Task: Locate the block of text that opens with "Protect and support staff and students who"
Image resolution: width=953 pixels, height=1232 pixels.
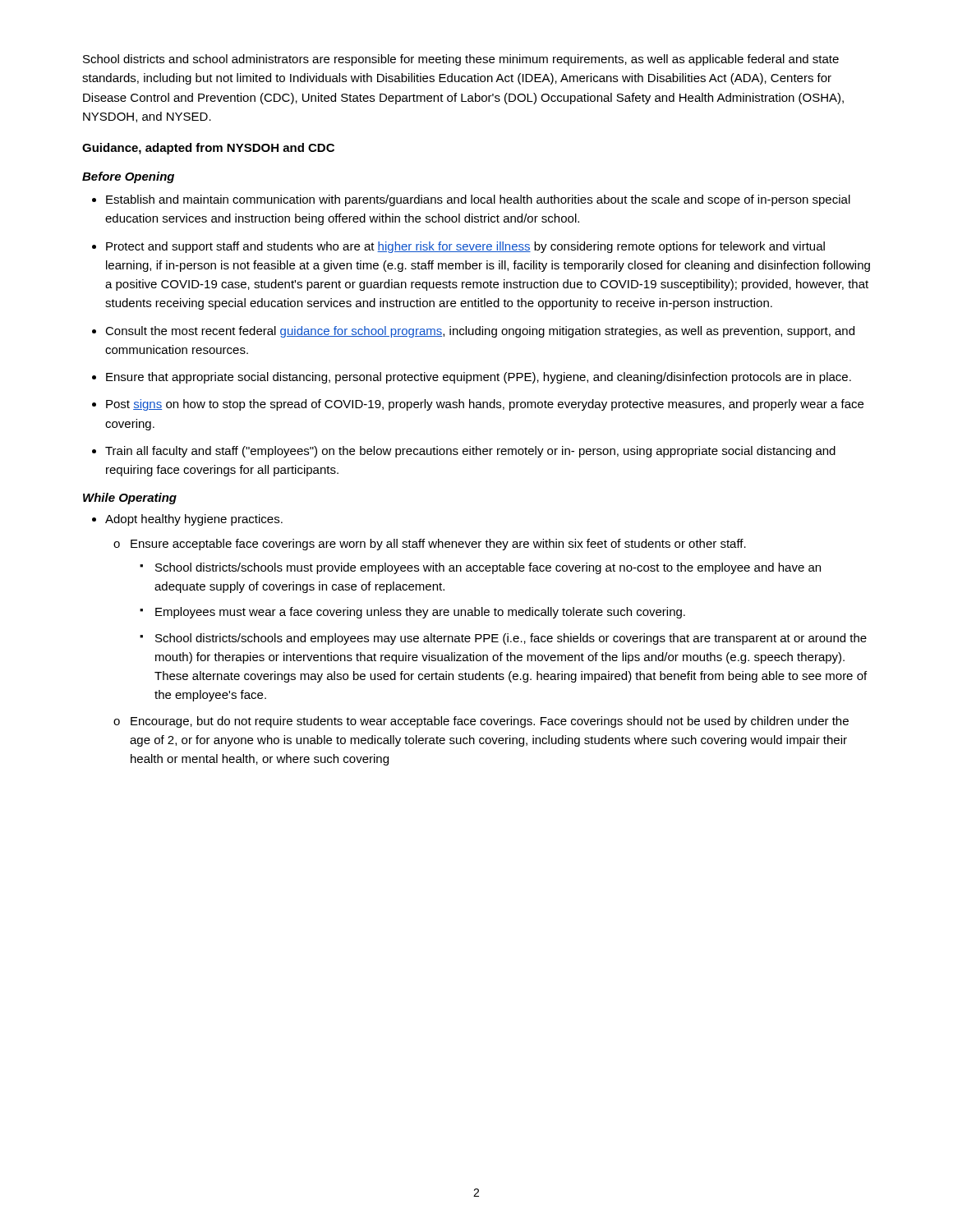Action: click(488, 274)
